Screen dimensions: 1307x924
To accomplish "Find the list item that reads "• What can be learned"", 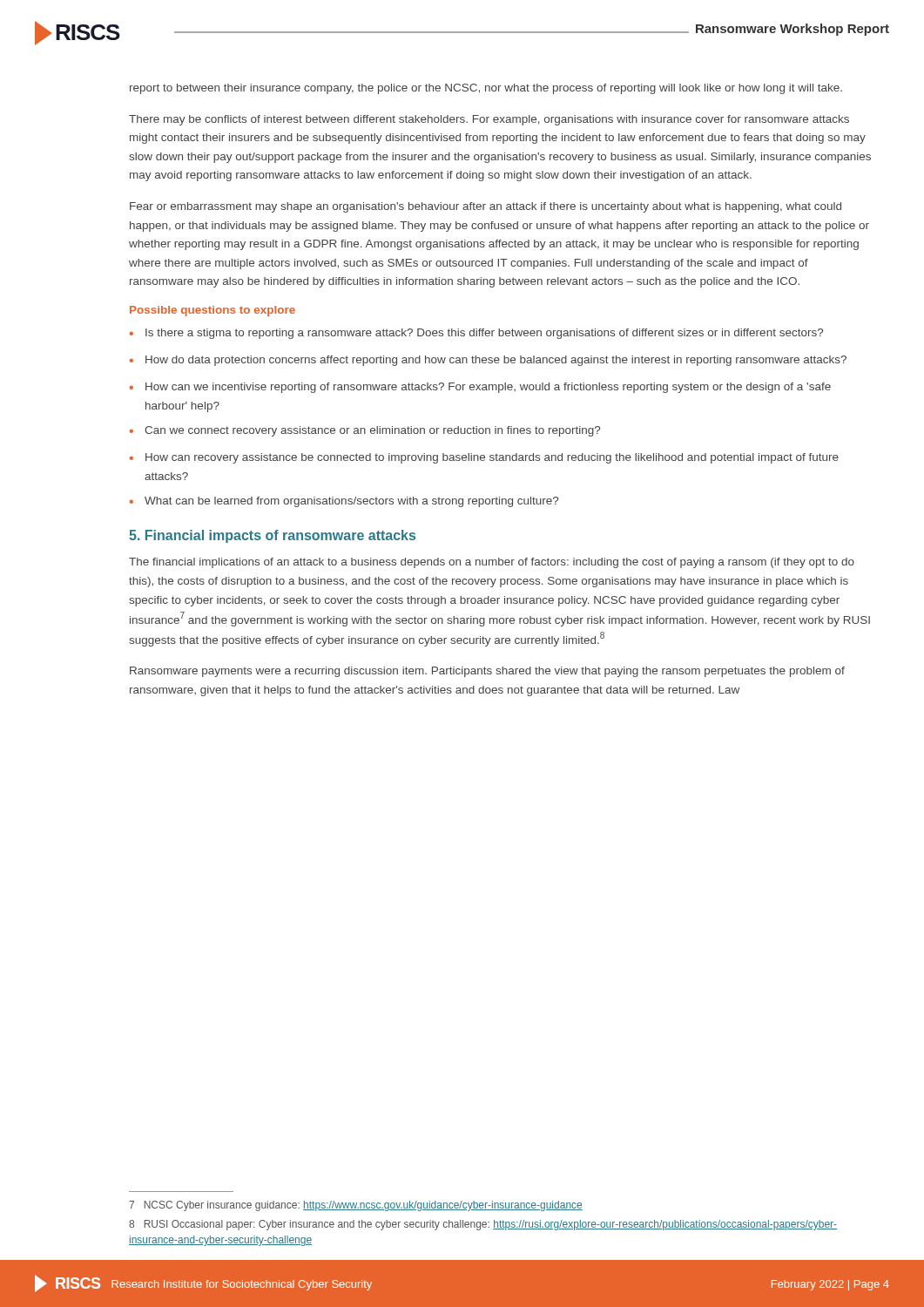I will click(x=500, y=502).
